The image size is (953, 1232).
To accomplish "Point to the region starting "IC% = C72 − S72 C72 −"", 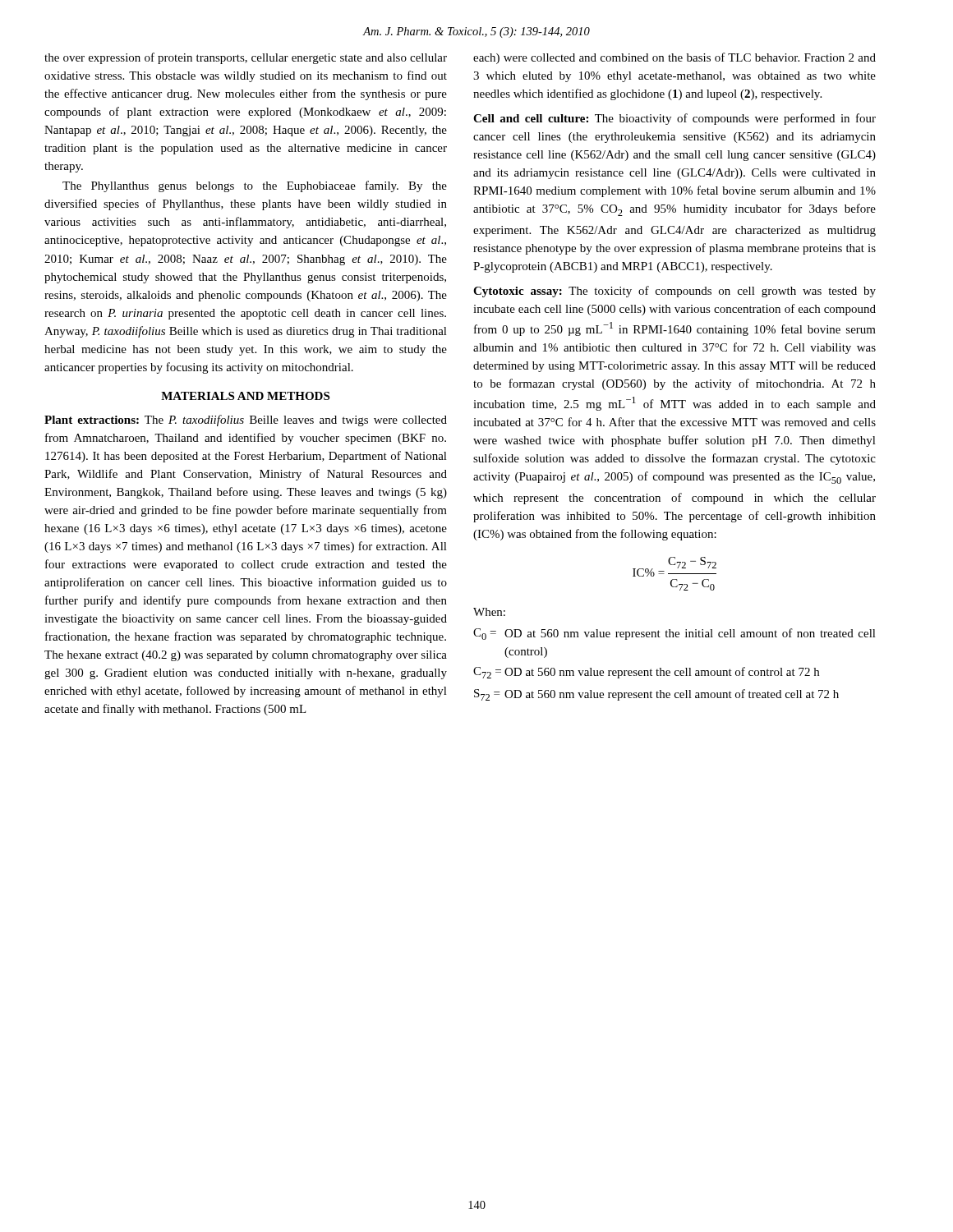I will click(674, 574).
